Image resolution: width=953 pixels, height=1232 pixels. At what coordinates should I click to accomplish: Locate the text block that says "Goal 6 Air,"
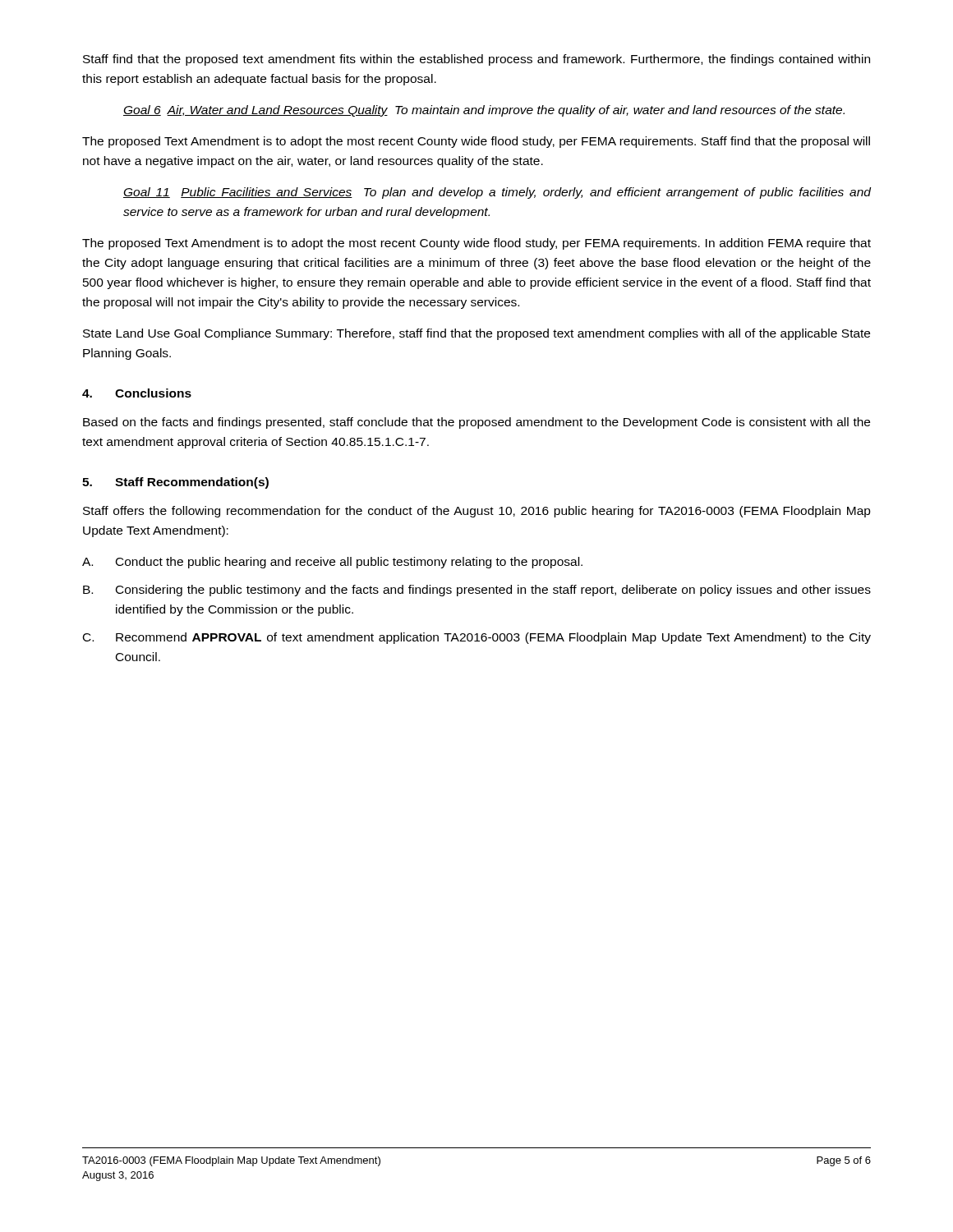tap(497, 110)
